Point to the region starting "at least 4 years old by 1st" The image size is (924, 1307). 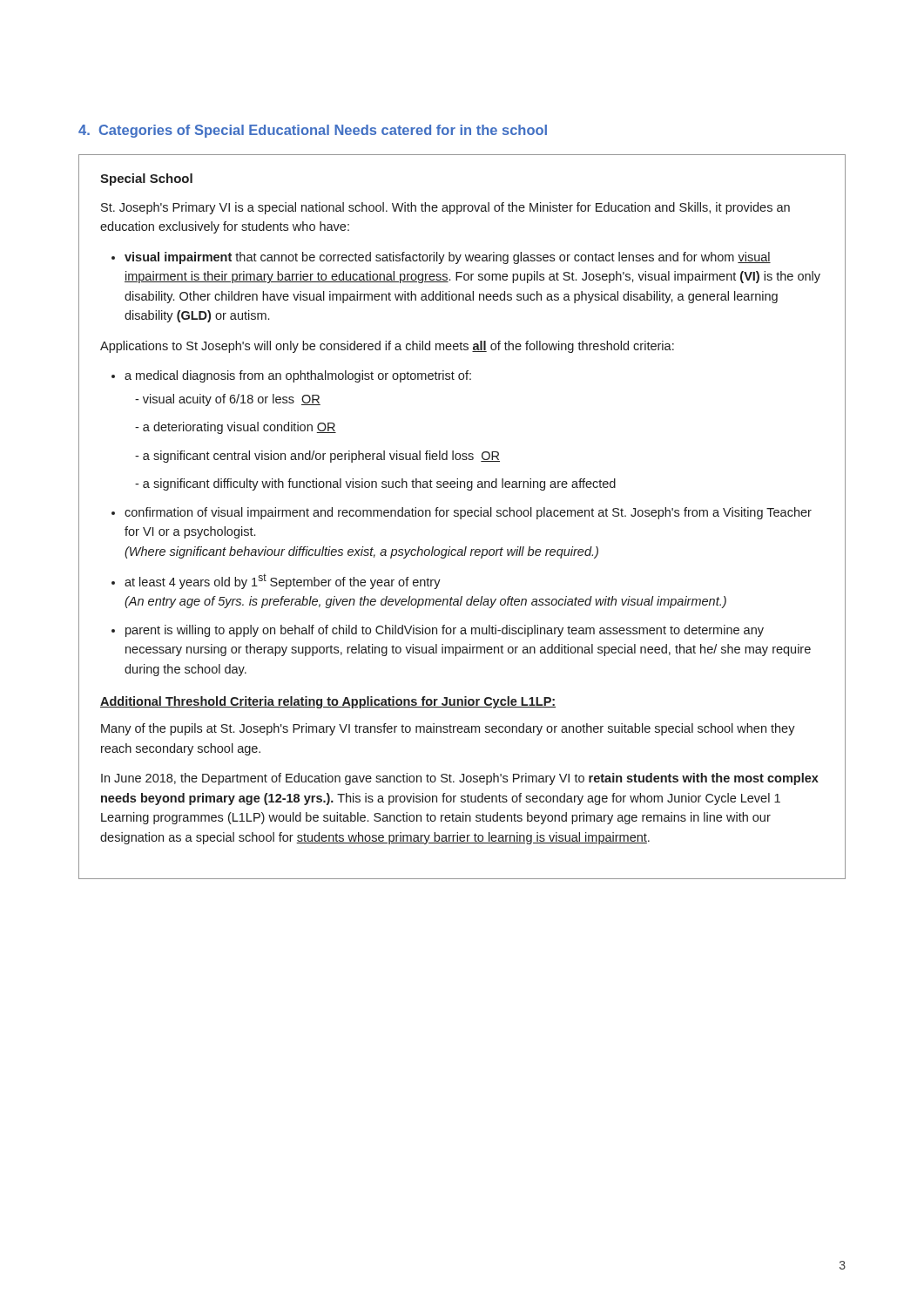coord(426,590)
